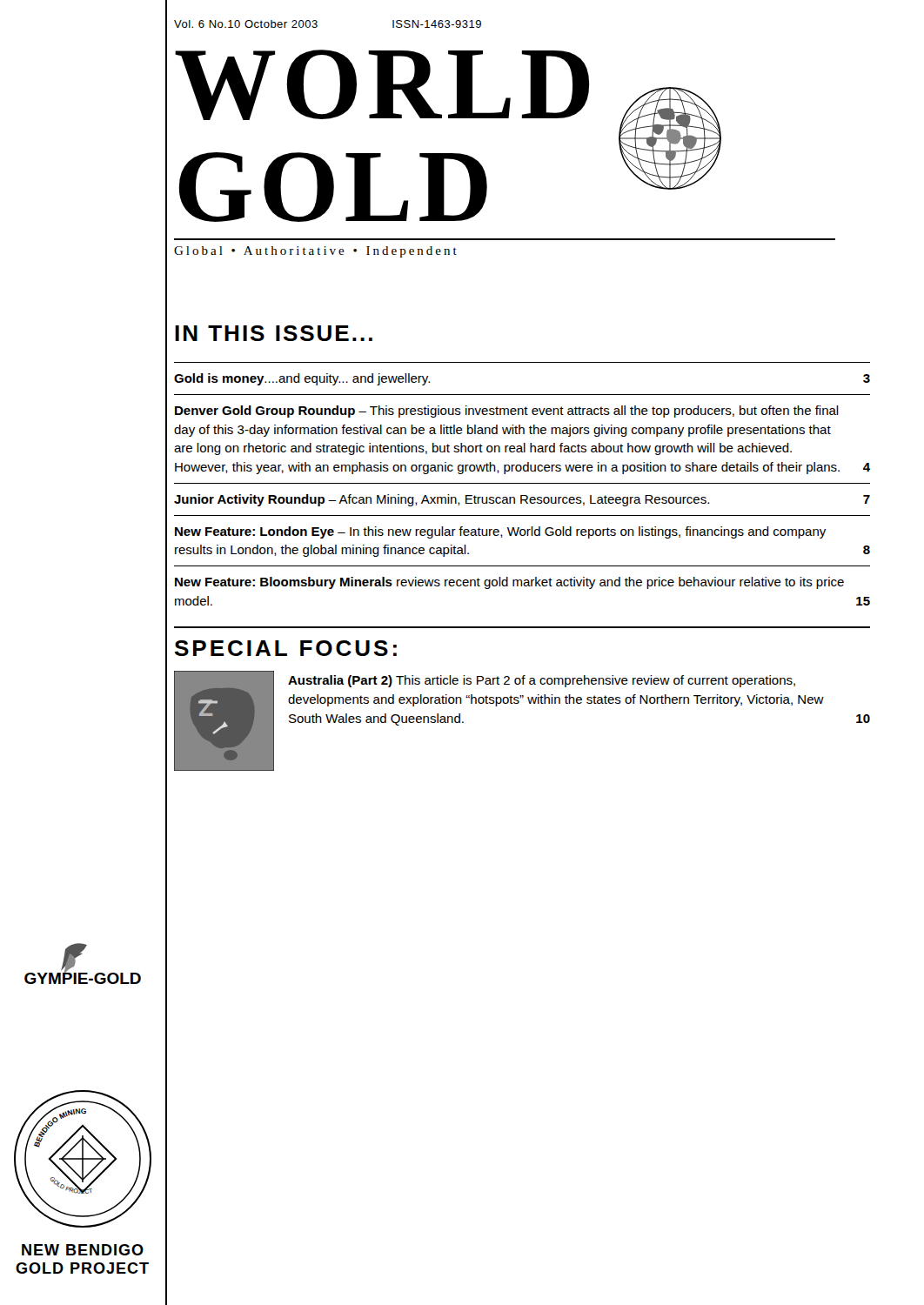Viewport: 924px width, 1305px height.
Task: Click on the block starting "New Feature: London Eye – In this new"
Action: click(x=522, y=541)
